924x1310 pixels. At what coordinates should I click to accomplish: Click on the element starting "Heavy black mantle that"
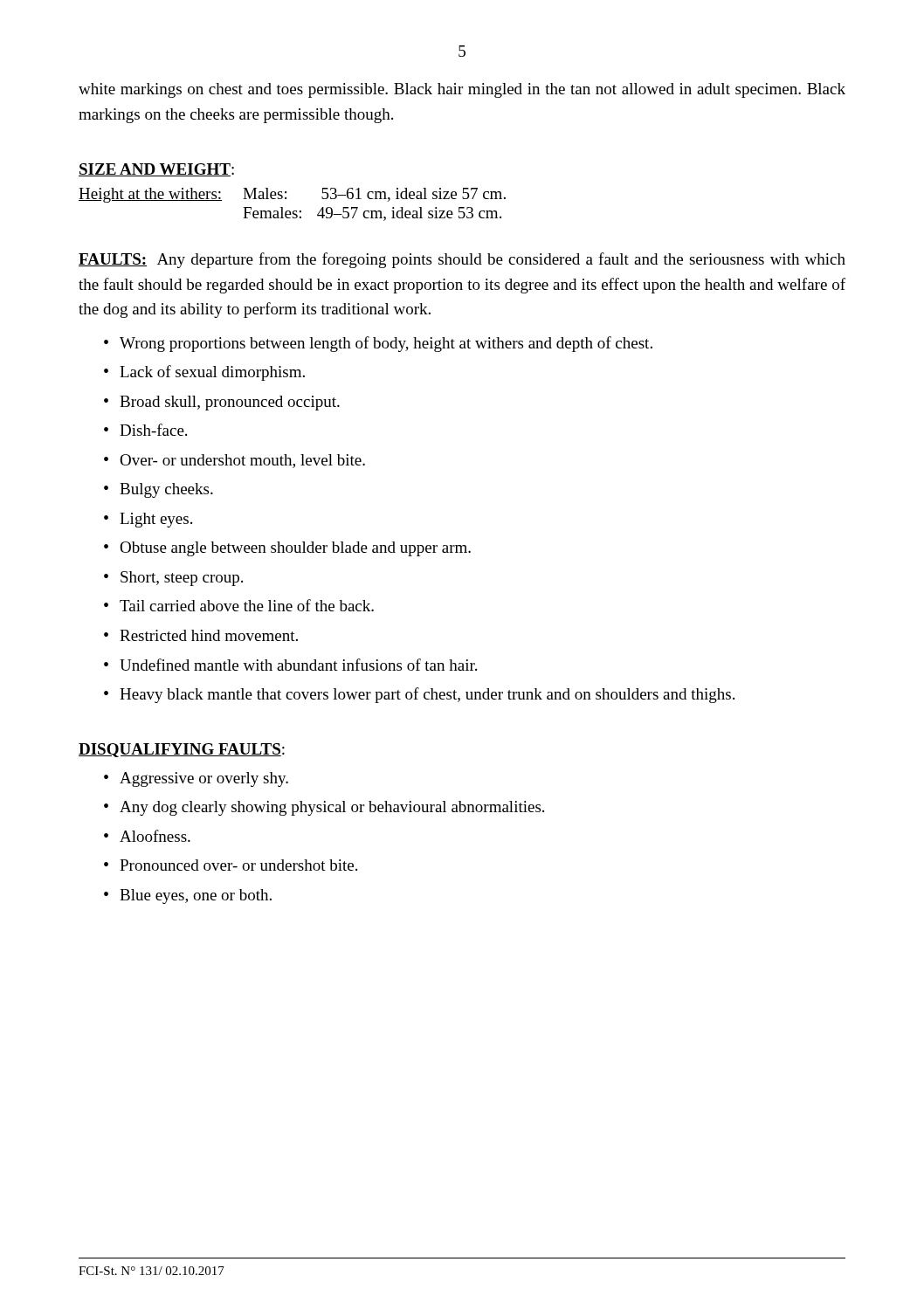point(428,694)
